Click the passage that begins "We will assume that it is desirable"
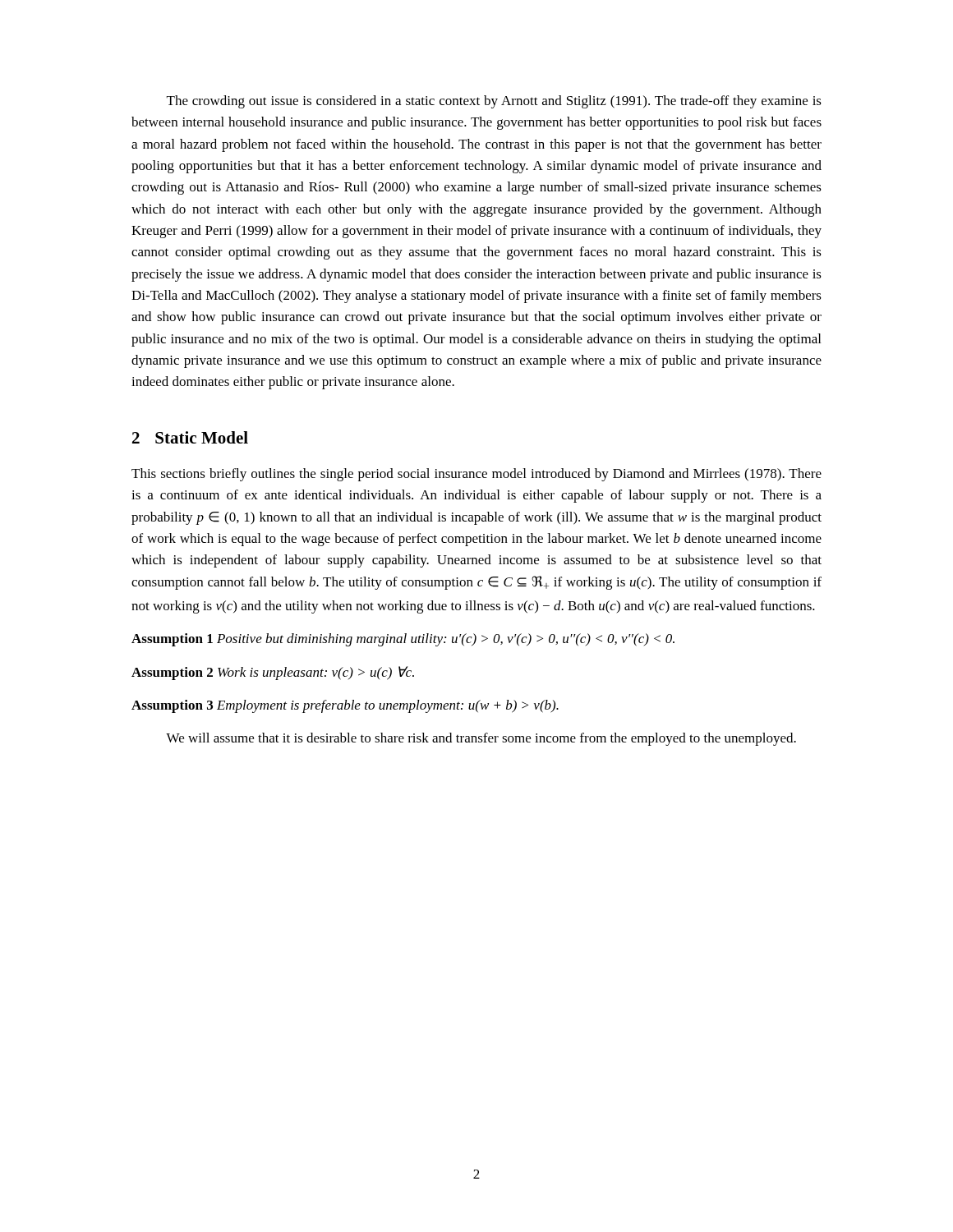Image resolution: width=953 pixels, height=1232 pixels. 476,739
